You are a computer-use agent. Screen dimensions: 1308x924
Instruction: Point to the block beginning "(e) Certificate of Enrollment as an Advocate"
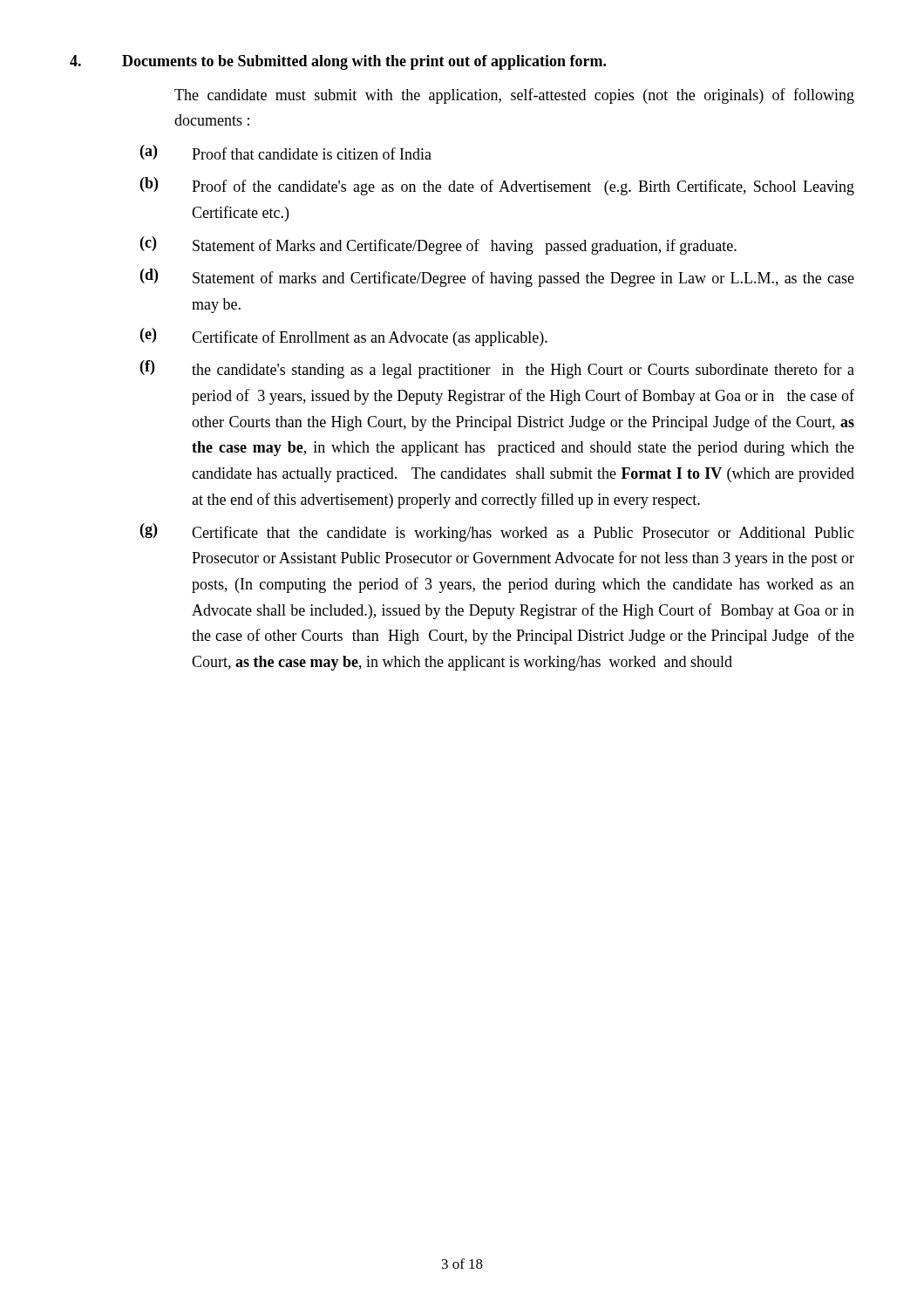497,338
